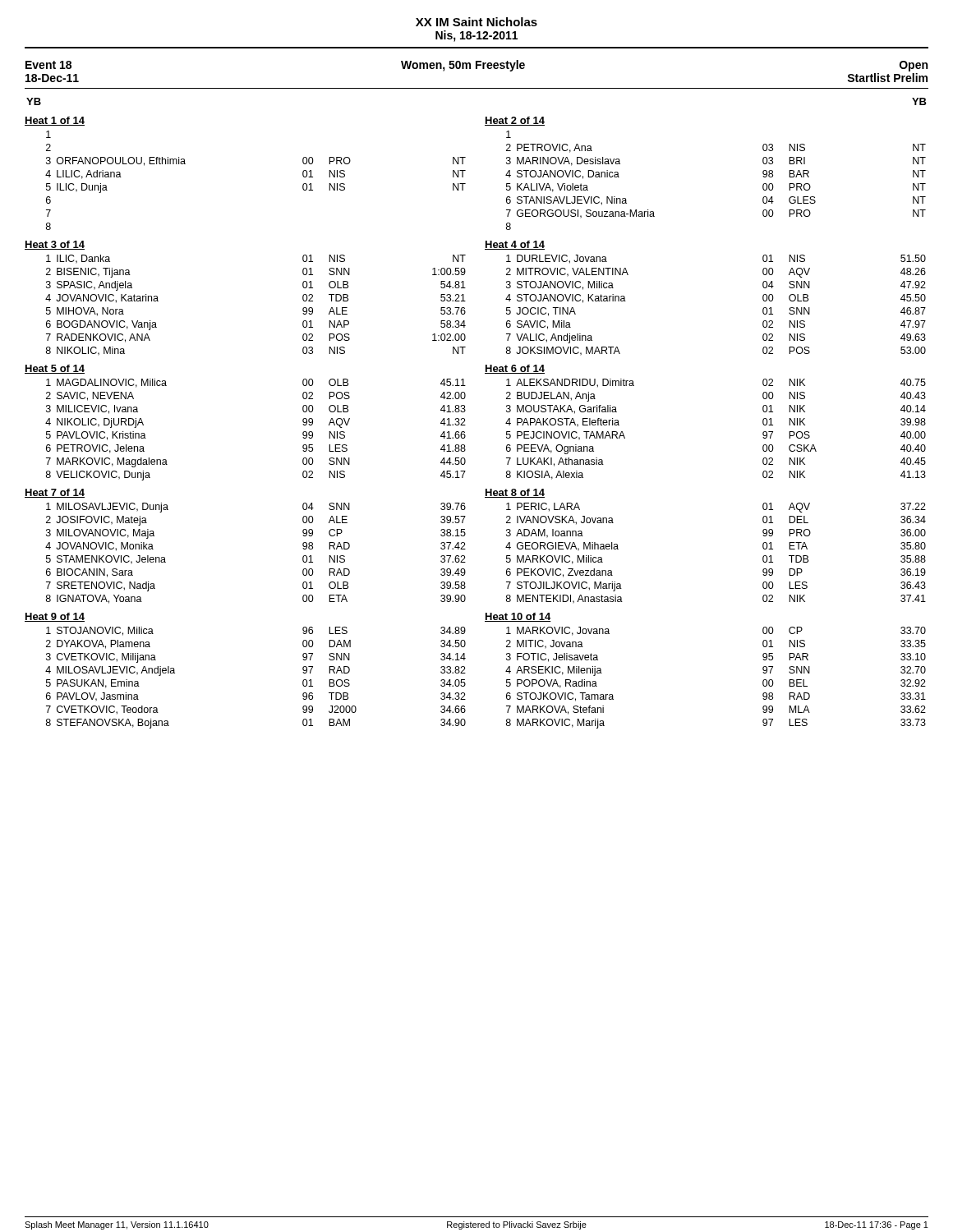The width and height of the screenshot is (953, 1232).
Task: Point to "Heat 4 of 14"
Action: [515, 244]
